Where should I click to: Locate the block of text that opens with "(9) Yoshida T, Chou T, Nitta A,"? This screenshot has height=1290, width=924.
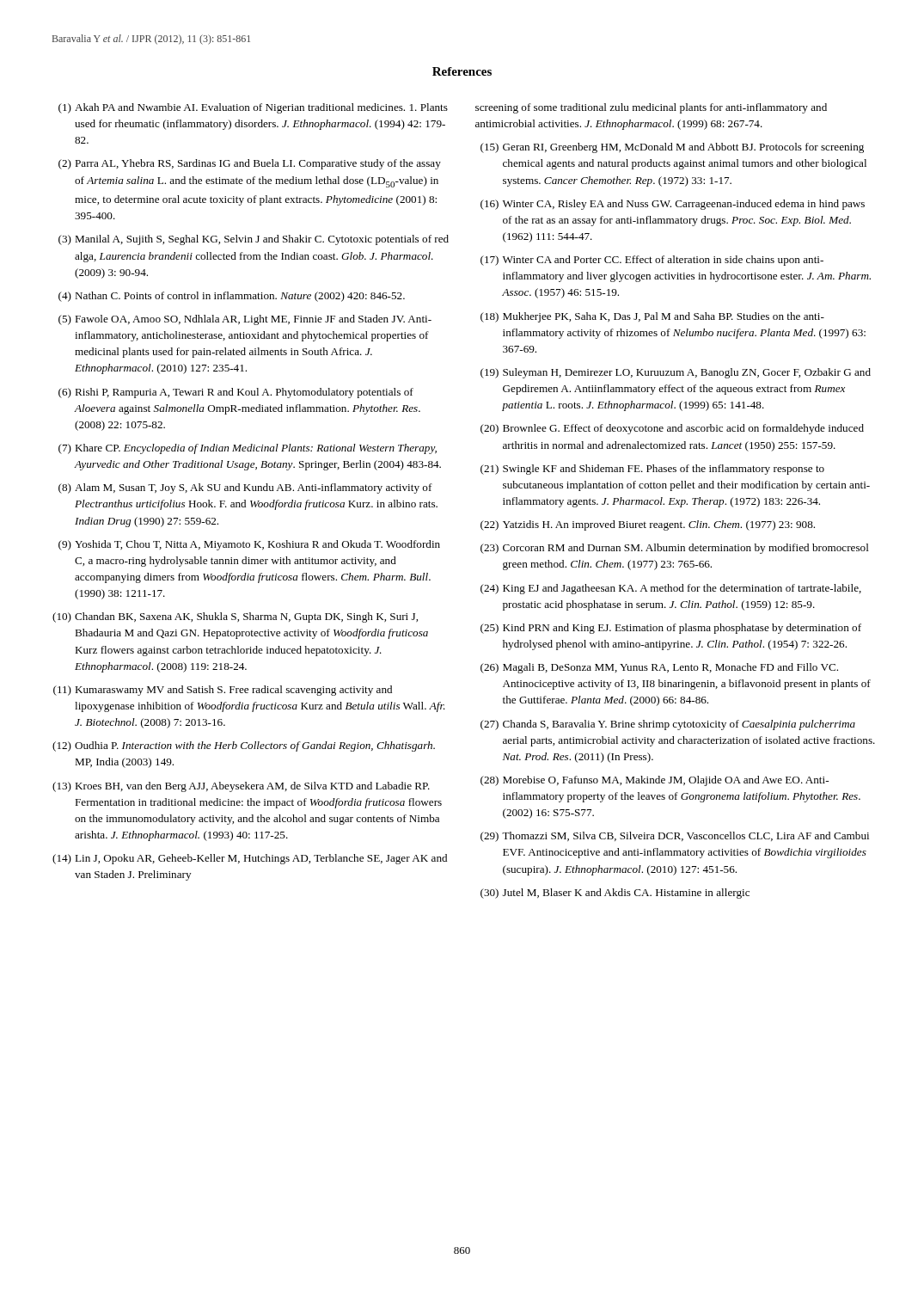point(248,568)
